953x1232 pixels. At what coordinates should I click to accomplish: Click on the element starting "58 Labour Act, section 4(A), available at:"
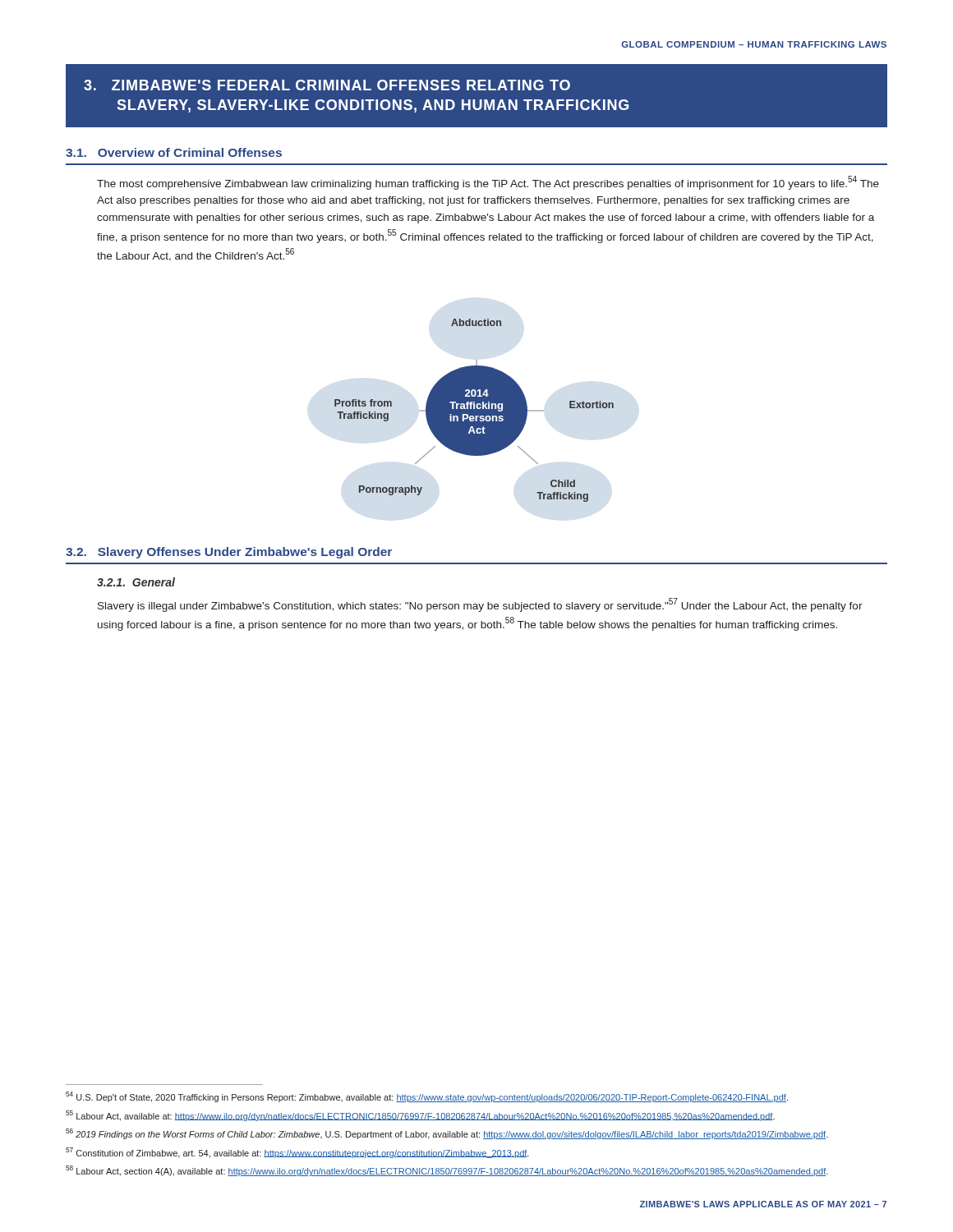click(447, 1171)
